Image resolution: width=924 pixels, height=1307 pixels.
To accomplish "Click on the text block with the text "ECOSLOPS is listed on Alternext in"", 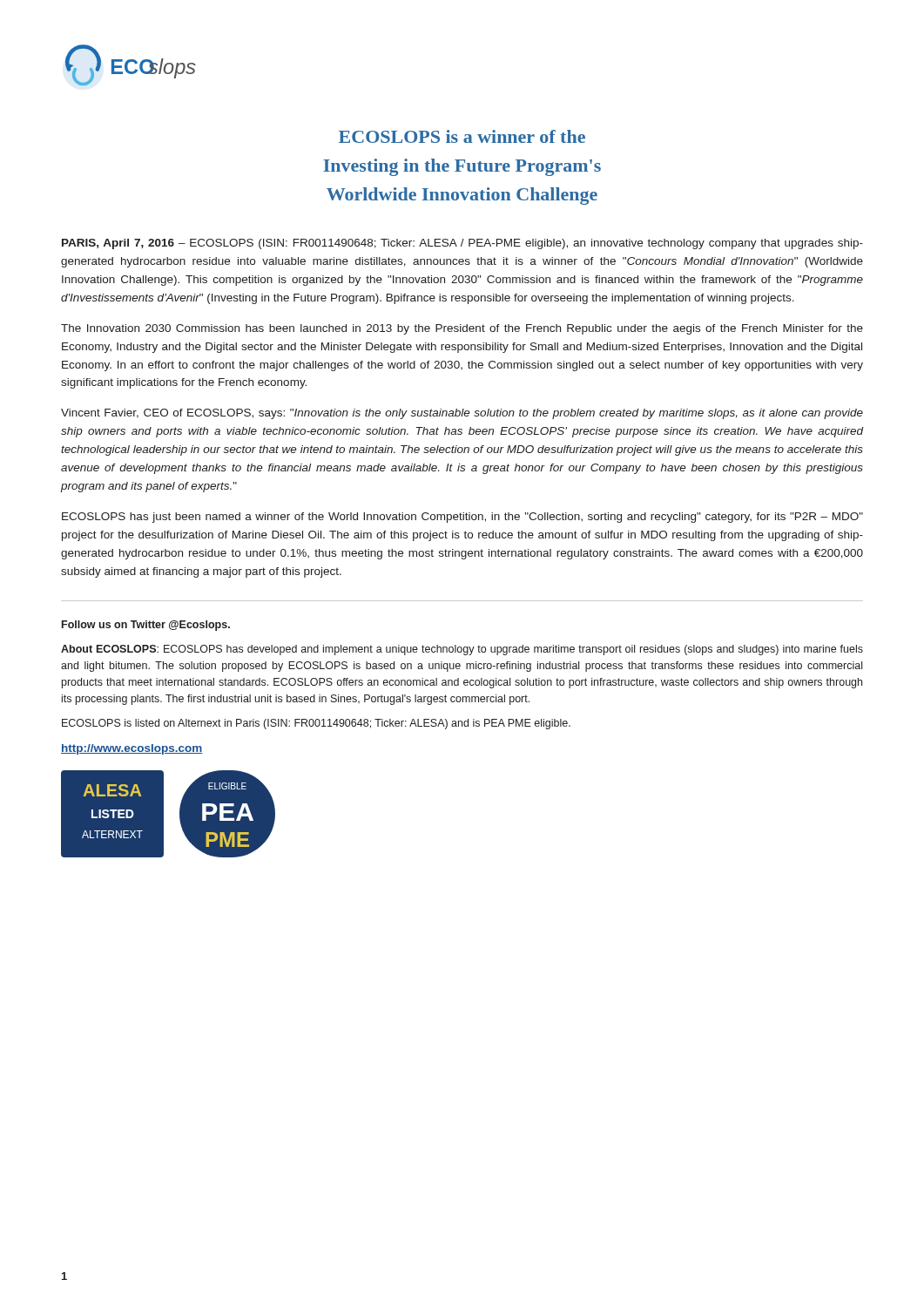I will 316,724.
